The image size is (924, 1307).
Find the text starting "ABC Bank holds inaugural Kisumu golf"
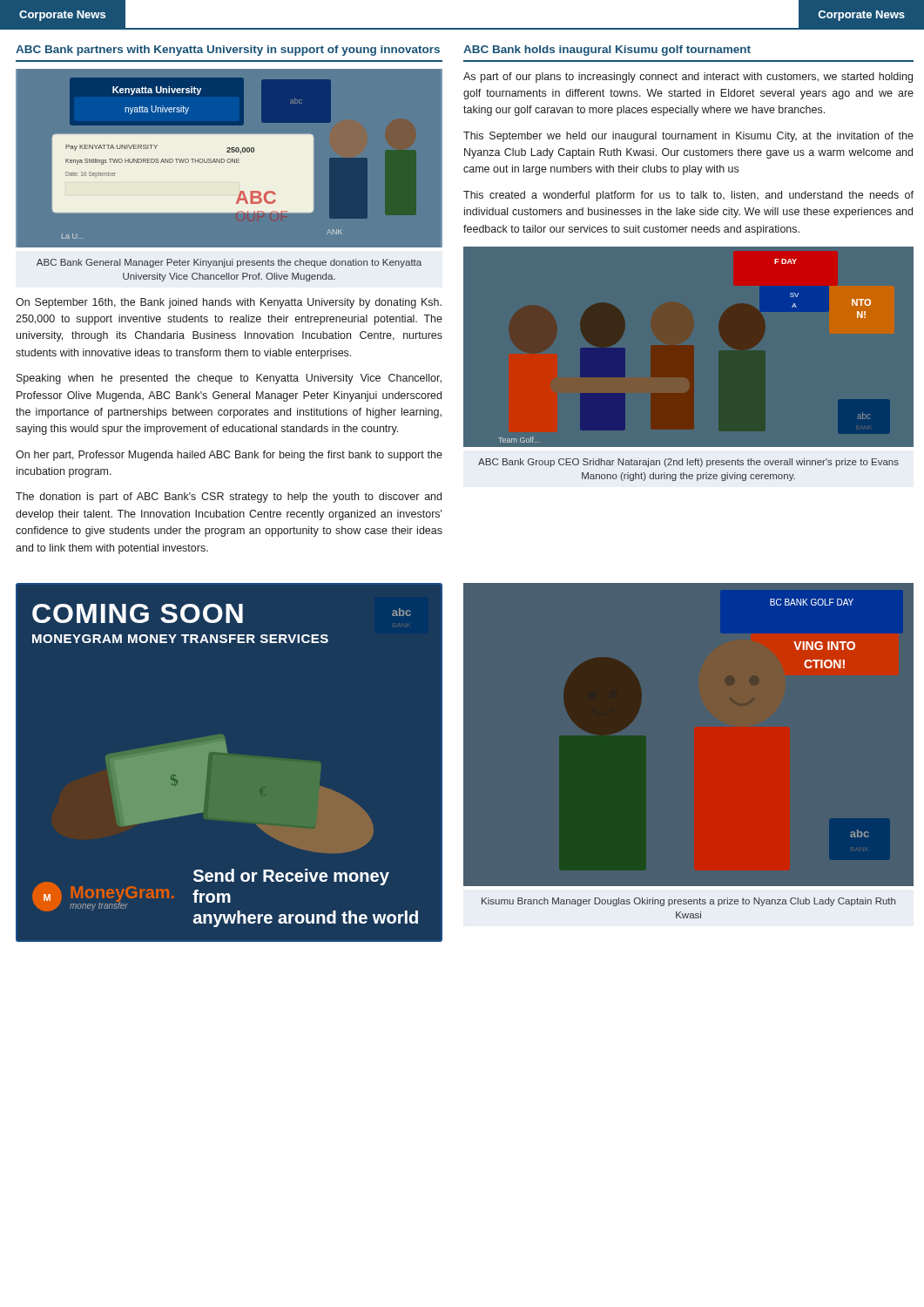607,49
